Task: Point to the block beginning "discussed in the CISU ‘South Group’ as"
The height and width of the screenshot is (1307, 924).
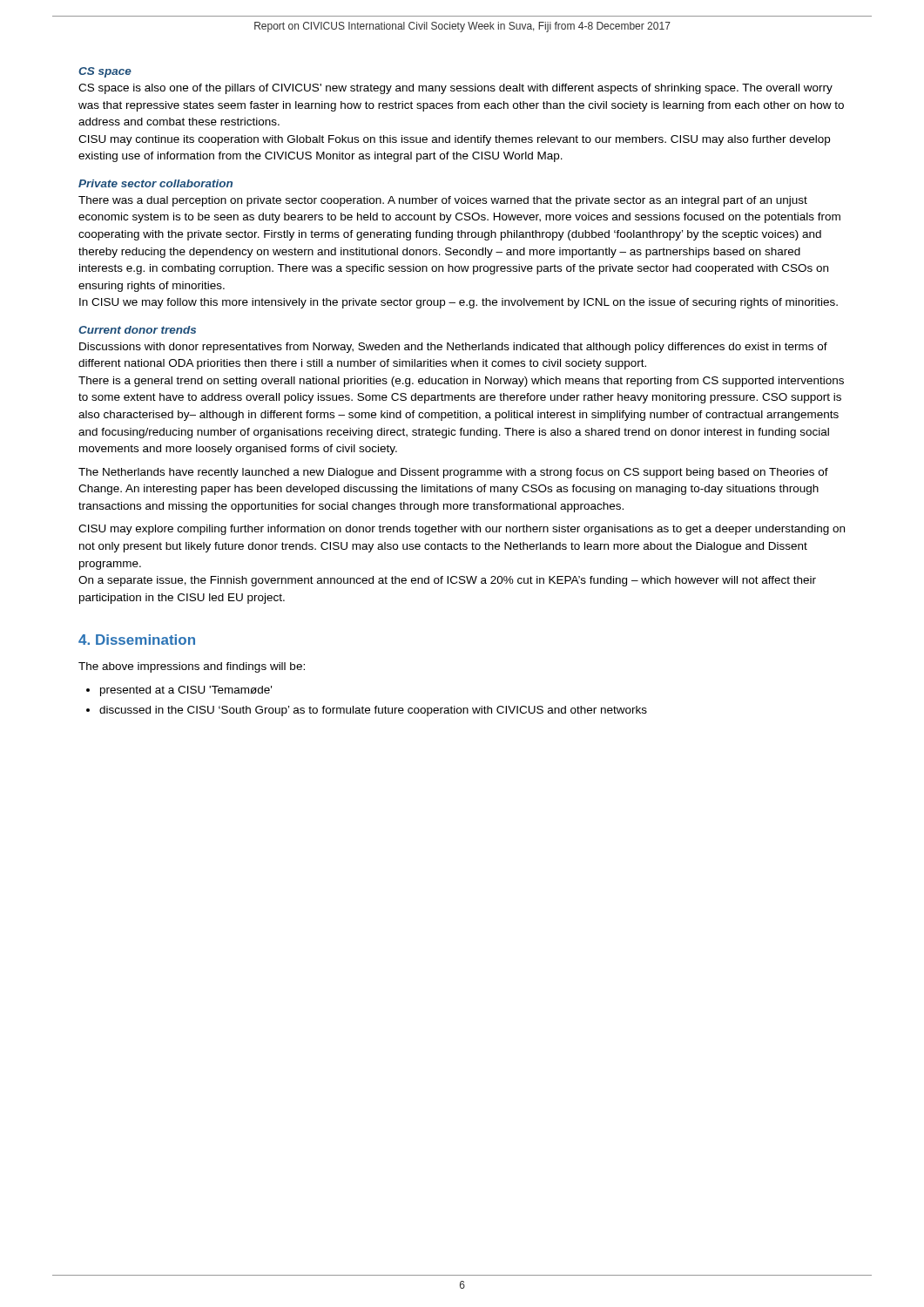Action: pos(373,710)
